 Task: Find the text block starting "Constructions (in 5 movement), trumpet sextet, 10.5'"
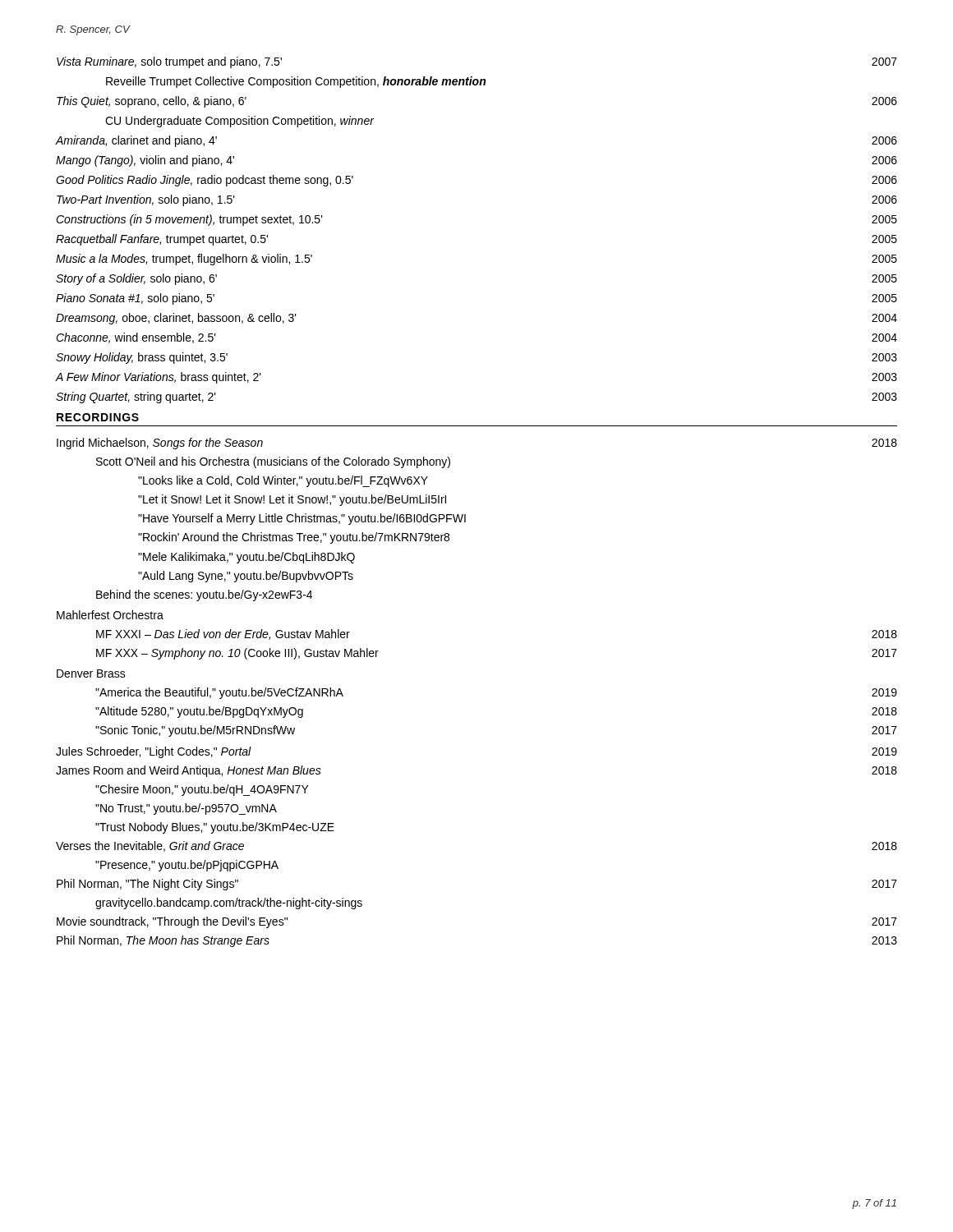189,219
